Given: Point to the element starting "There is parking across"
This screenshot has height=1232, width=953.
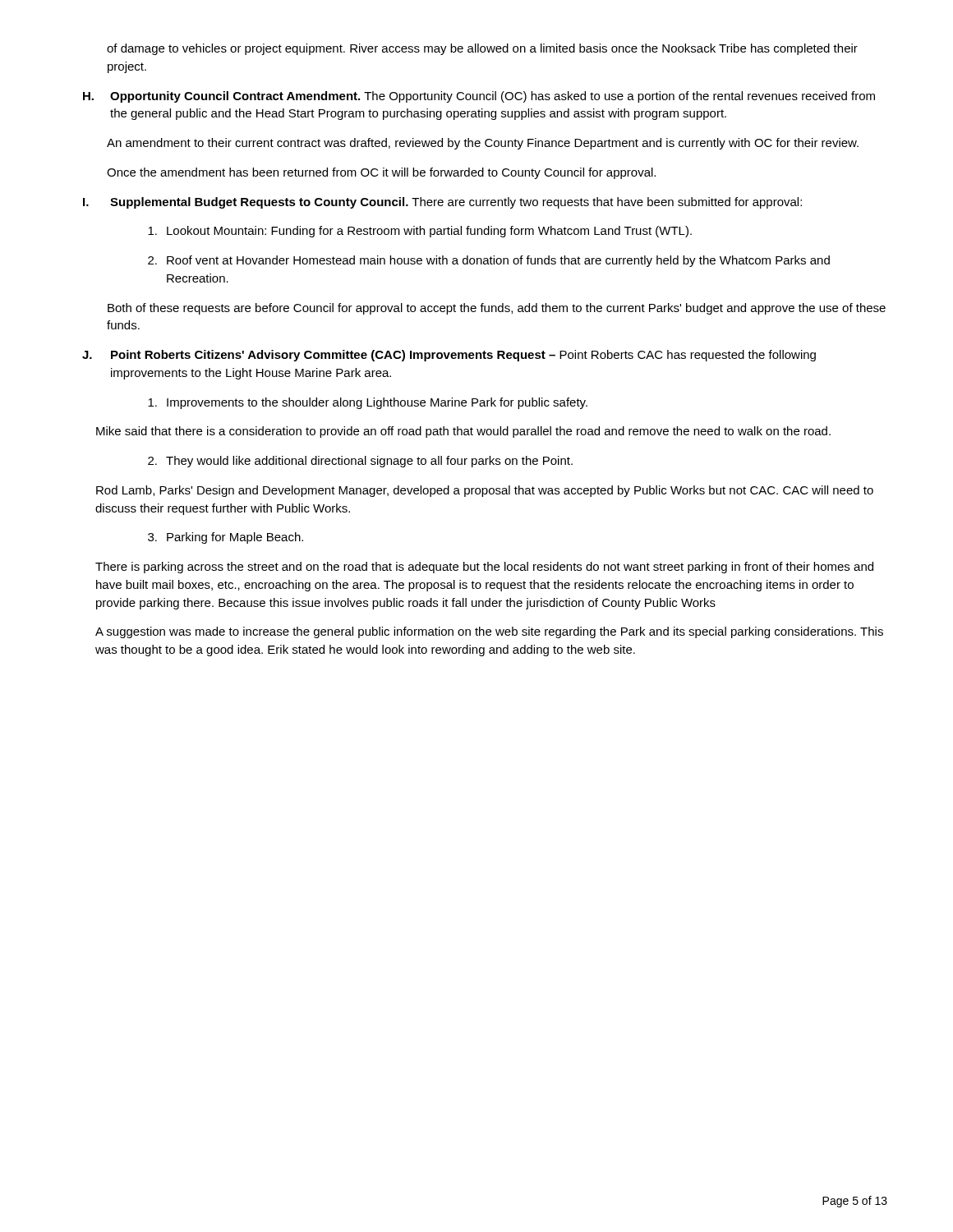Looking at the screenshot, I should [485, 584].
